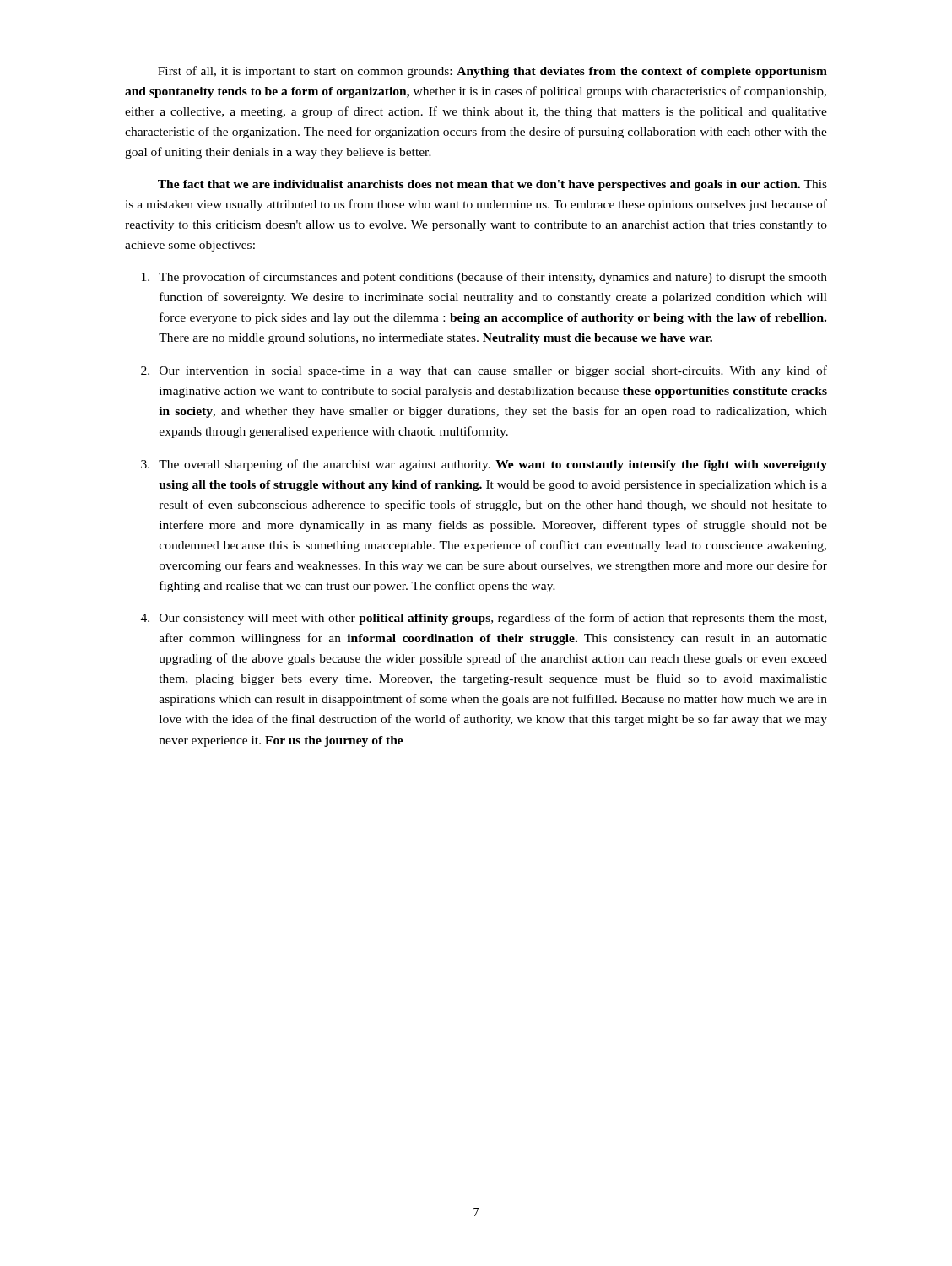Find the region starting "The provocation of circumstances and potent"
This screenshot has width=952, height=1266.
[x=493, y=307]
